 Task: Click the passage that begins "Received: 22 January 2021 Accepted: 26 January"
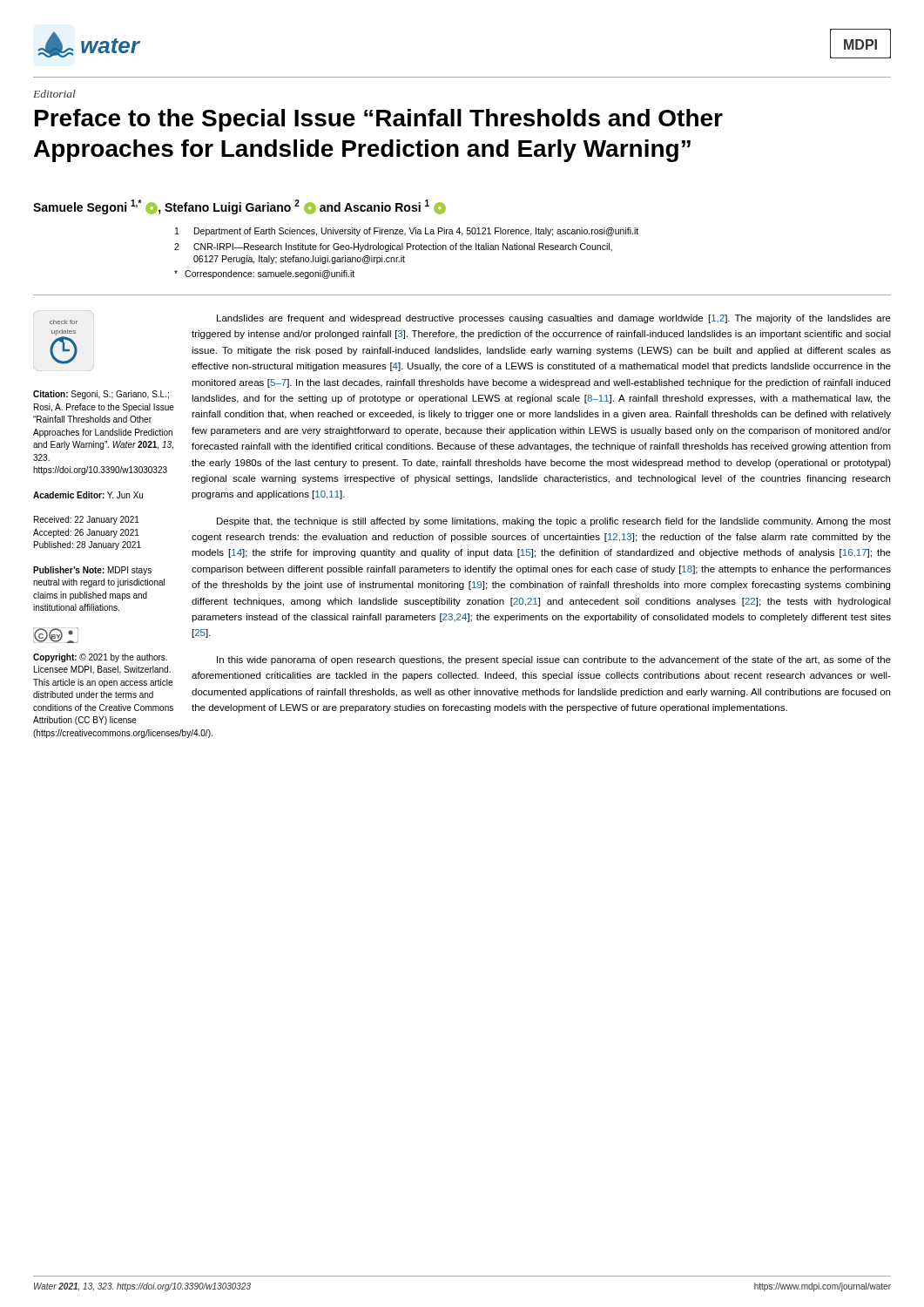tap(87, 532)
